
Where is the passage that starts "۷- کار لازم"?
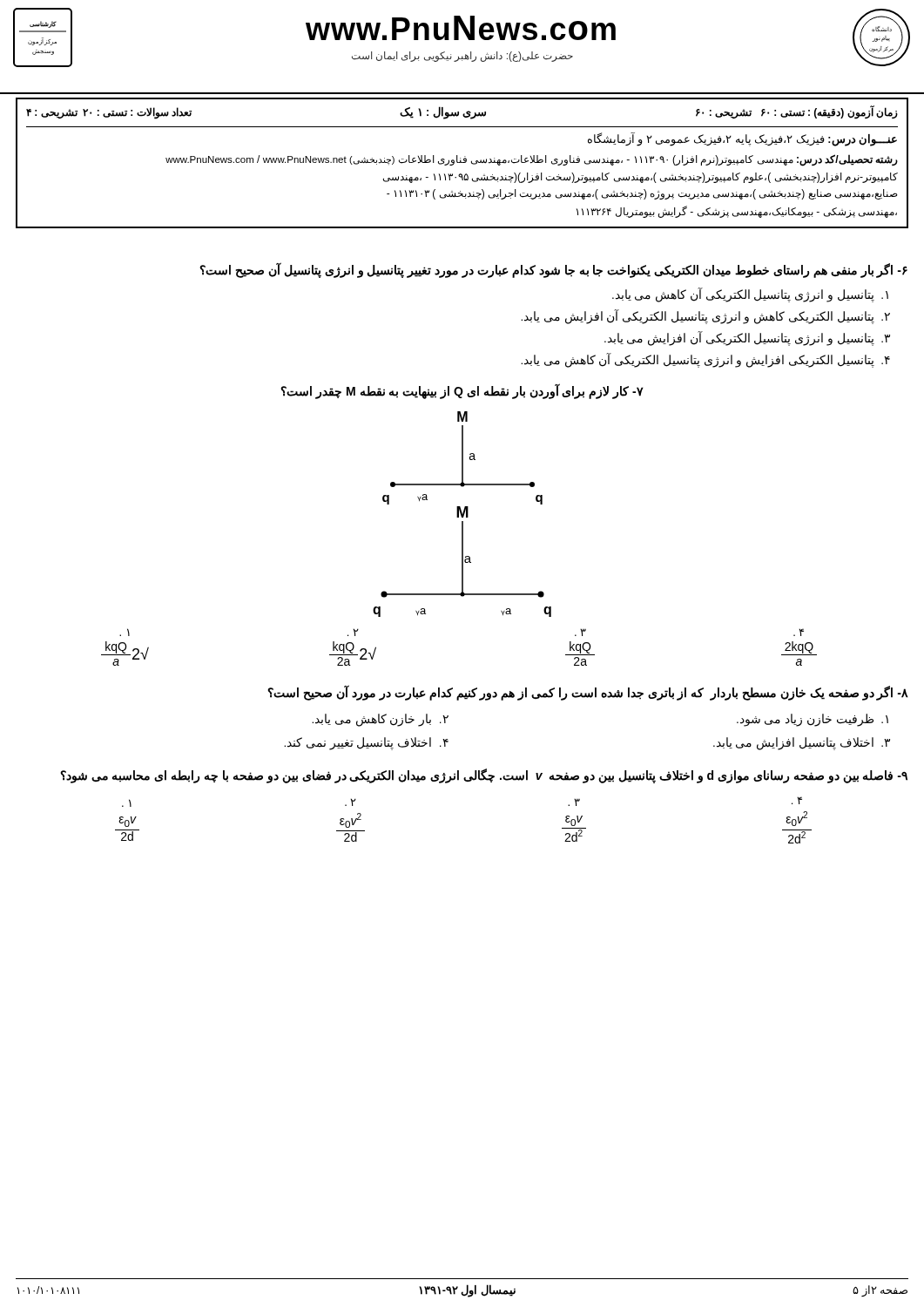pyautogui.click(x=462, y=391)
